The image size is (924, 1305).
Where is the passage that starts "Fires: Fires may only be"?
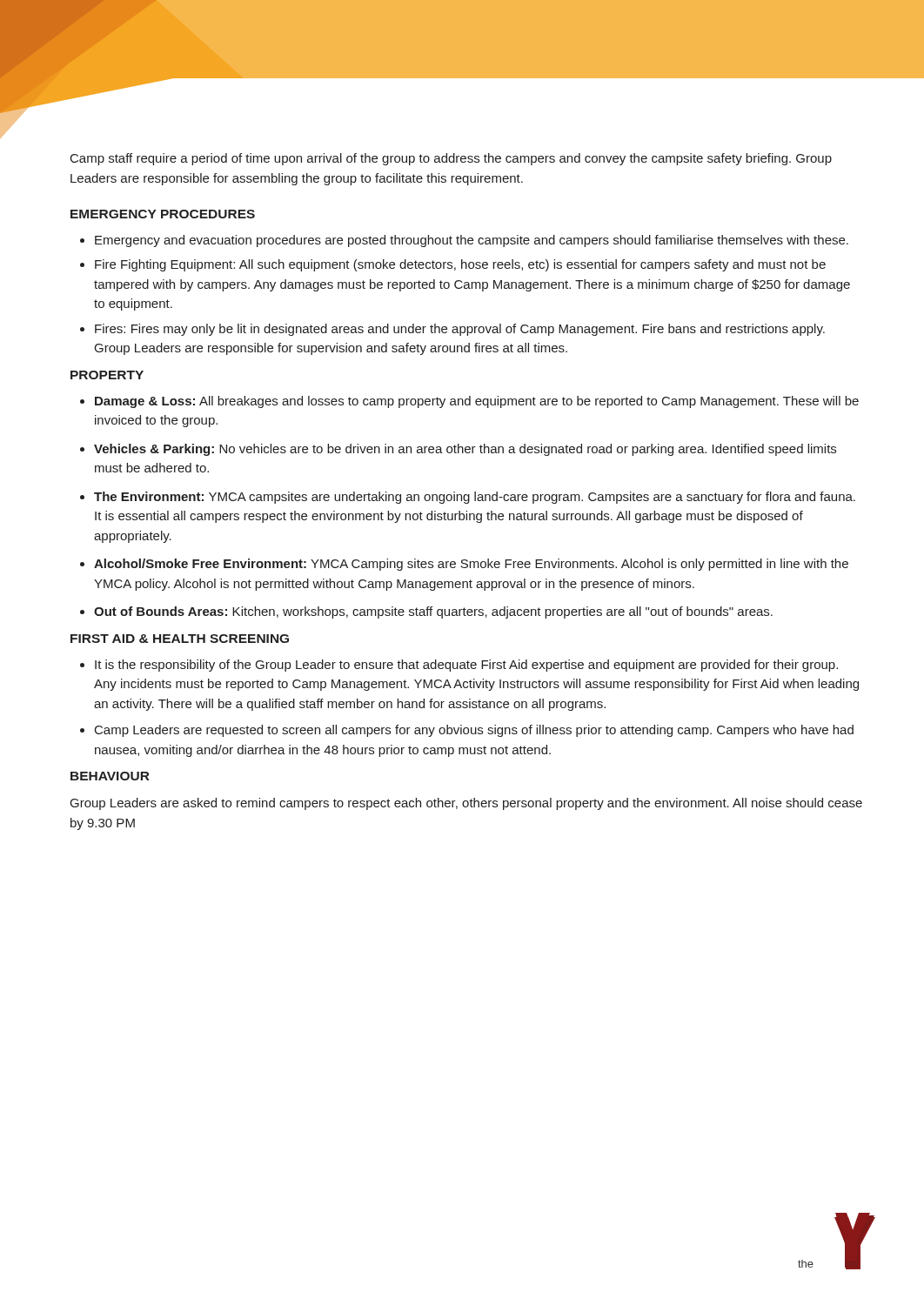click(x=460, y=338)
